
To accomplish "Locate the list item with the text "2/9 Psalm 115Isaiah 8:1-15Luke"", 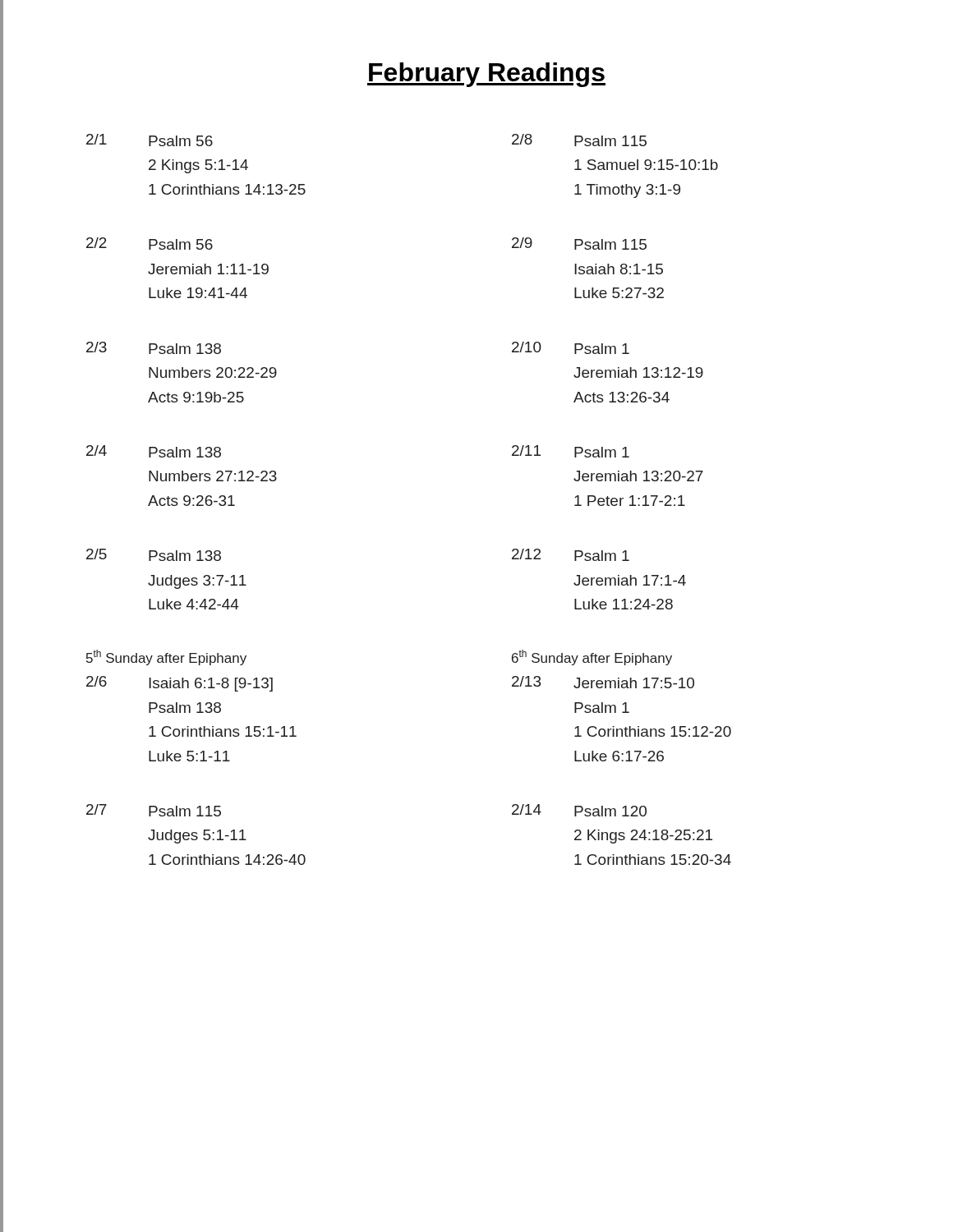I will [588, 269].
